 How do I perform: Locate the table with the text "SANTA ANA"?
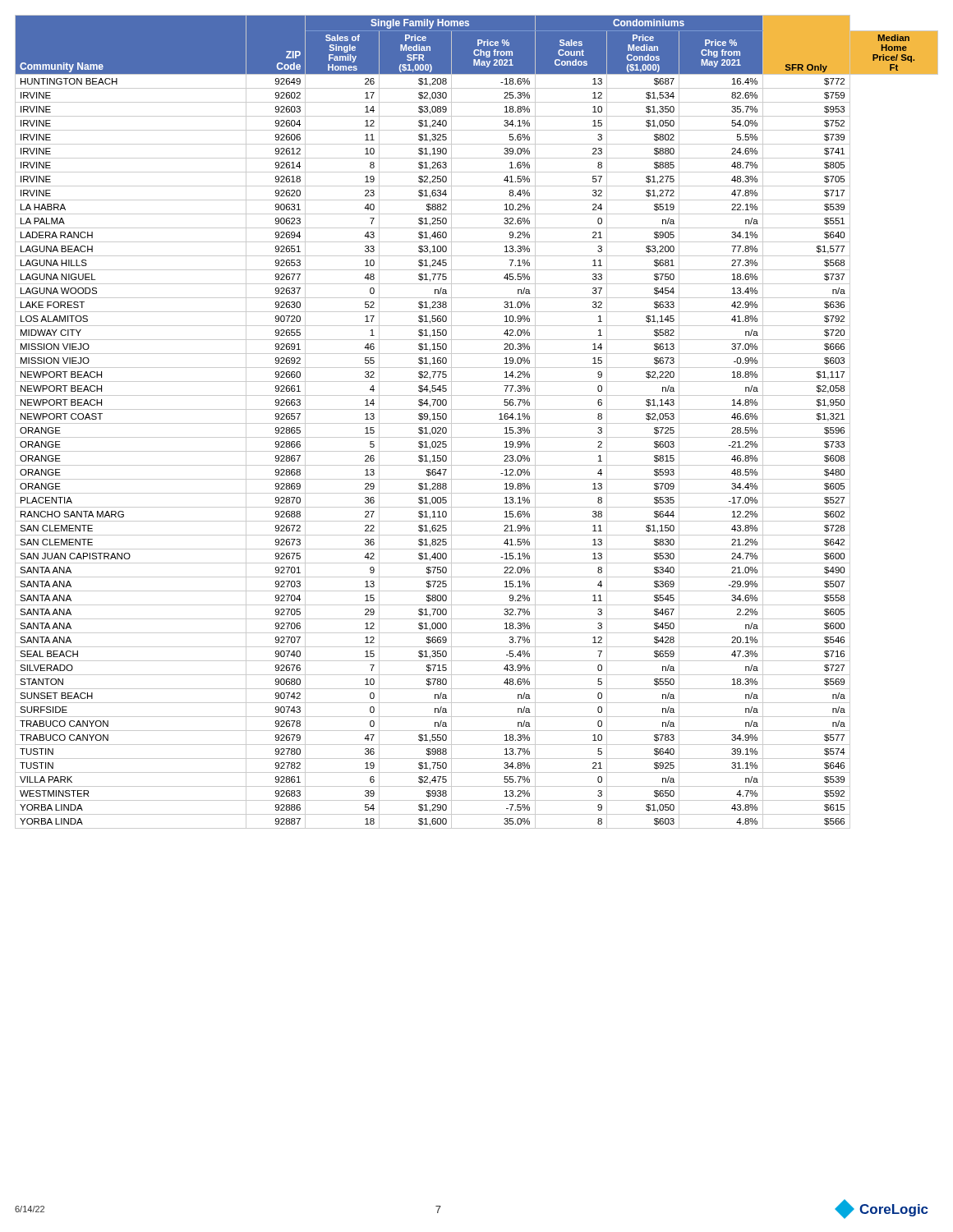(x=476, y=422)
